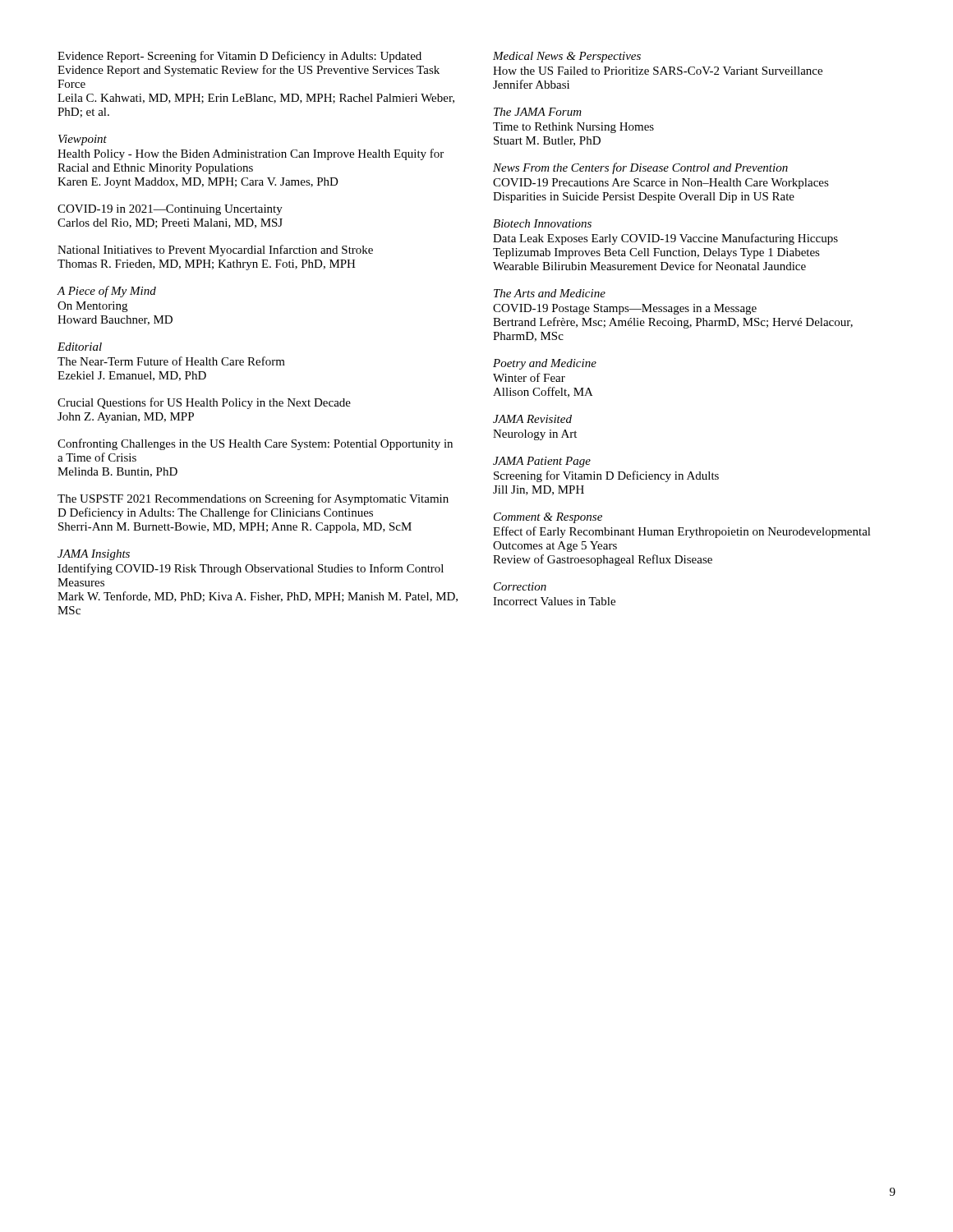Point to the block starting "Crucial Questions for US"
The image size is (953, 1232).
[204, 409]
